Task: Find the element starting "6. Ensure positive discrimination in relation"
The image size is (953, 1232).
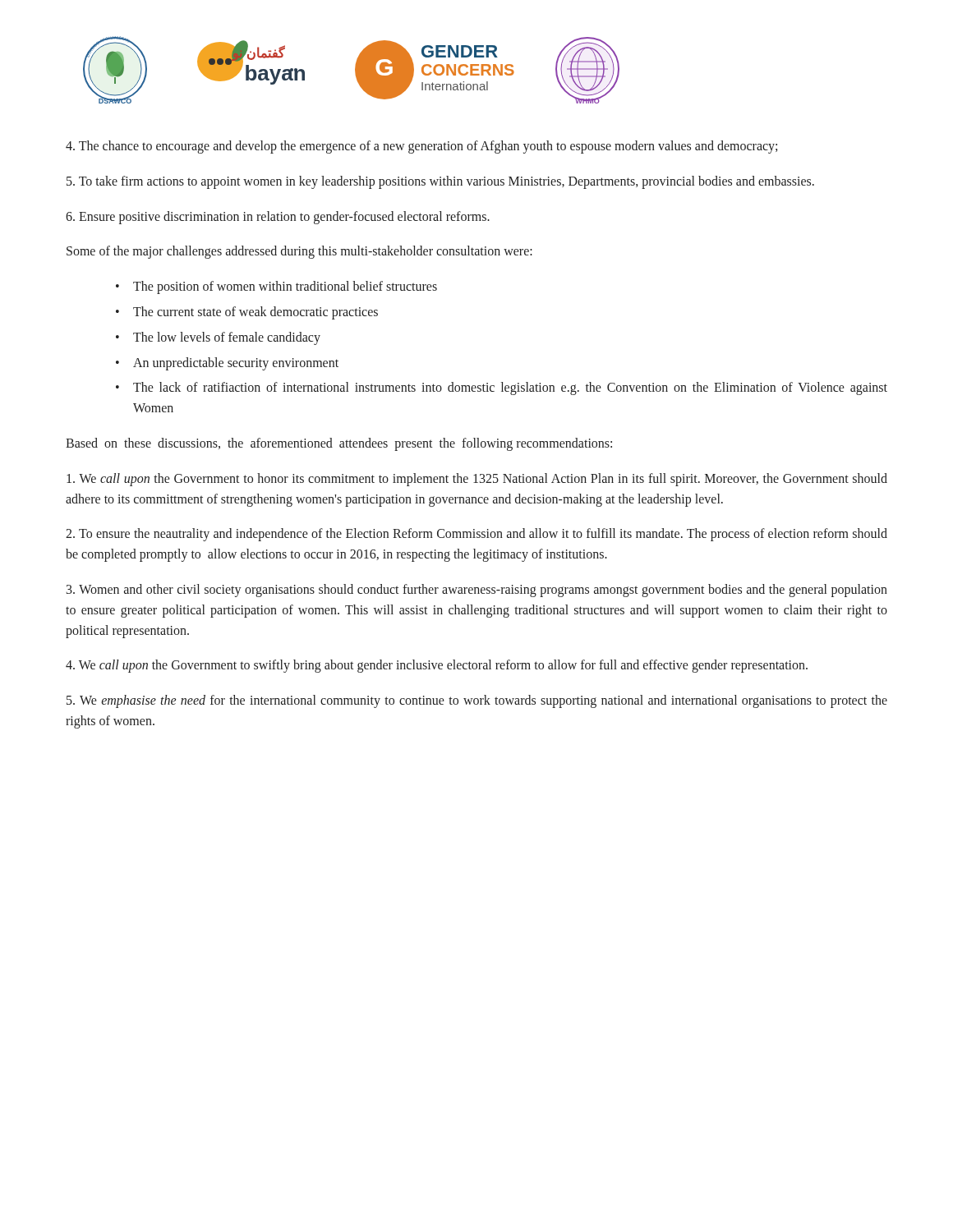Action: click(278, 216)
